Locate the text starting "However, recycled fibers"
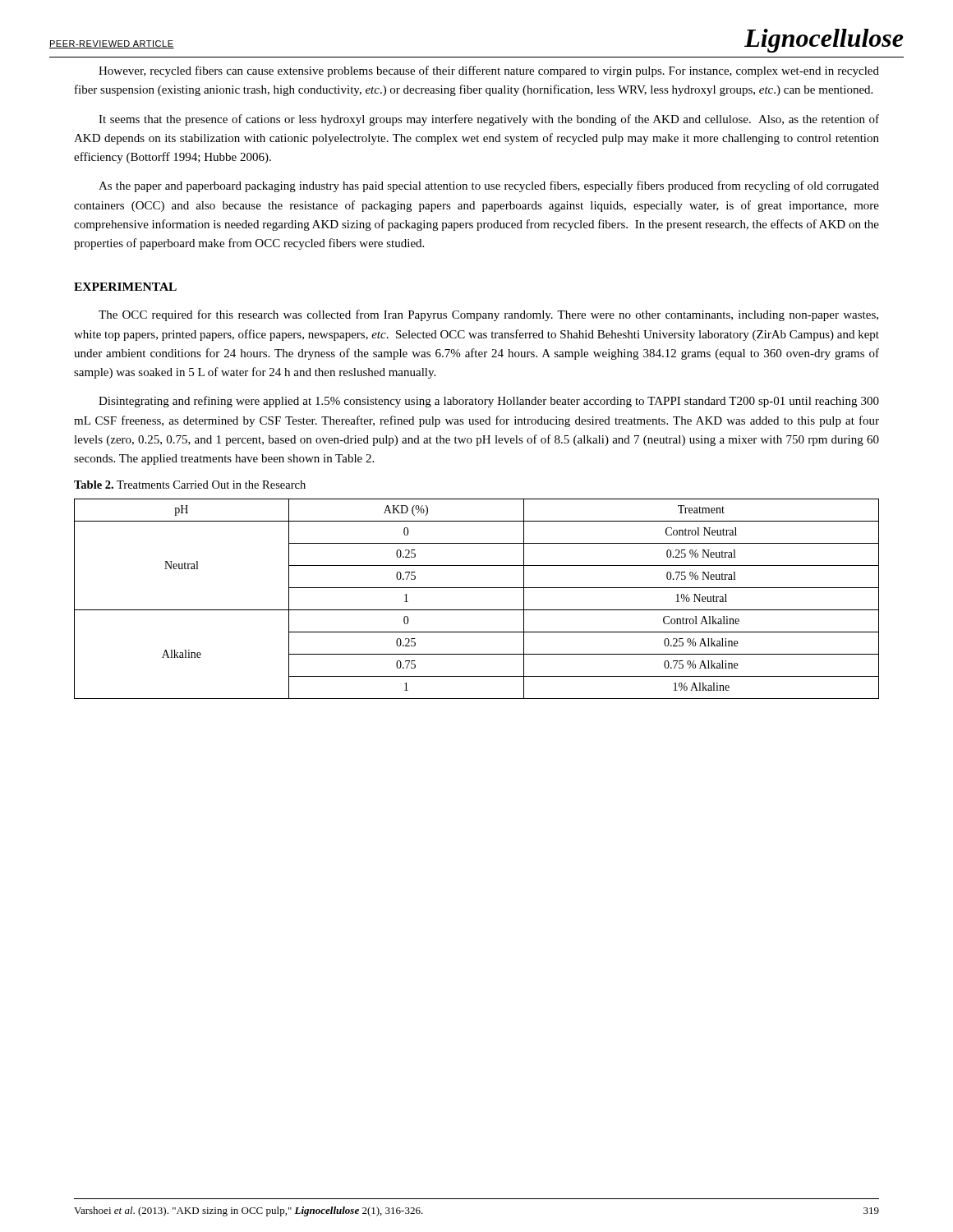Viewport: 953px width, 1232px height. click(476, 80)
